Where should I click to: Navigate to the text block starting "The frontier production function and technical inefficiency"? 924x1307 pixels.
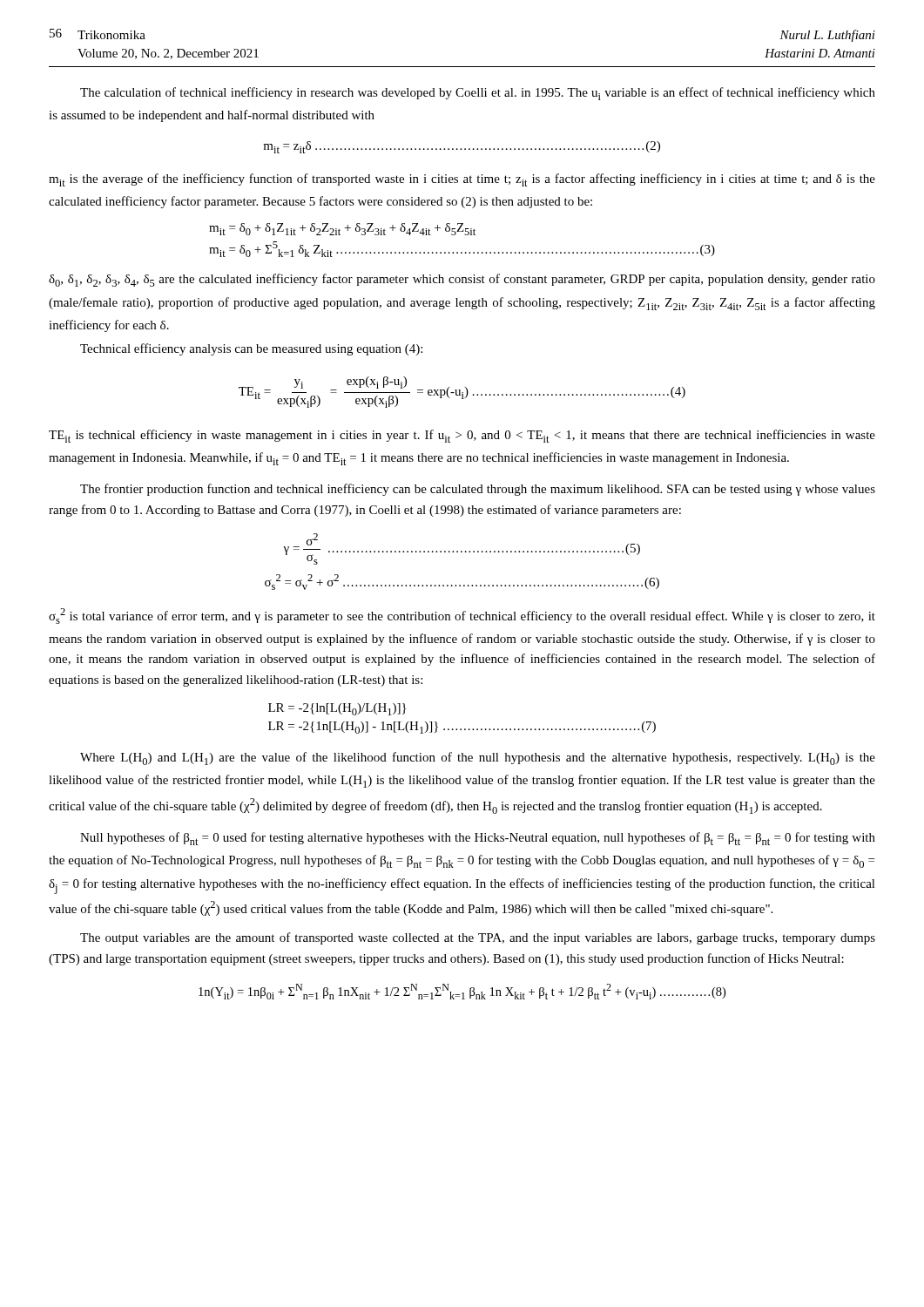pyautogui.click(x=462, y=499)
